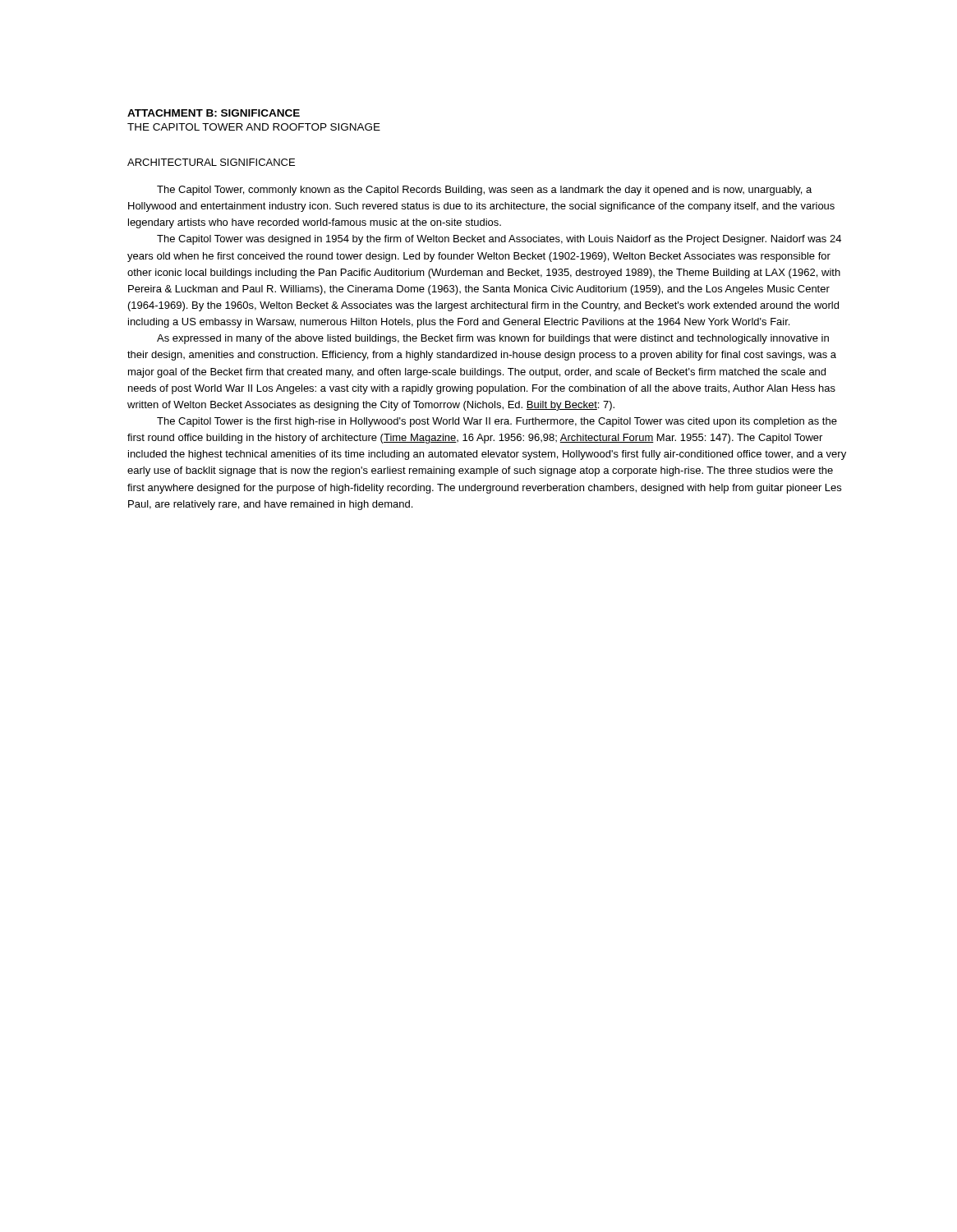This screenshot has width=957, height=1232.
Task: Click on the text block starting "As expressed in many of the above listed"
Action: (x=482, y=371)
